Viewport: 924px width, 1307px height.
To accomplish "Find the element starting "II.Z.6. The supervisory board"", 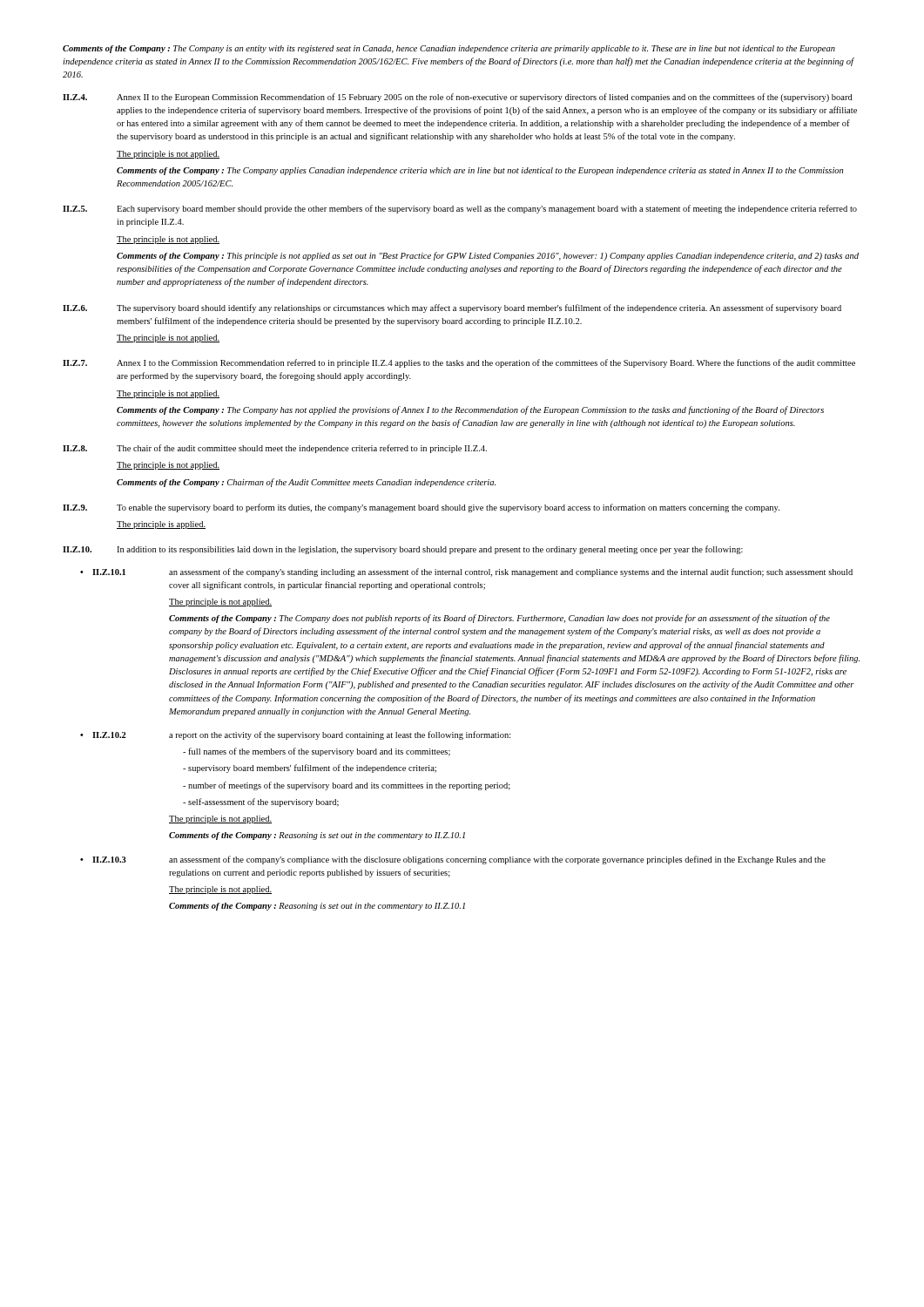I will pyautogui.click(x=462, y=324).
